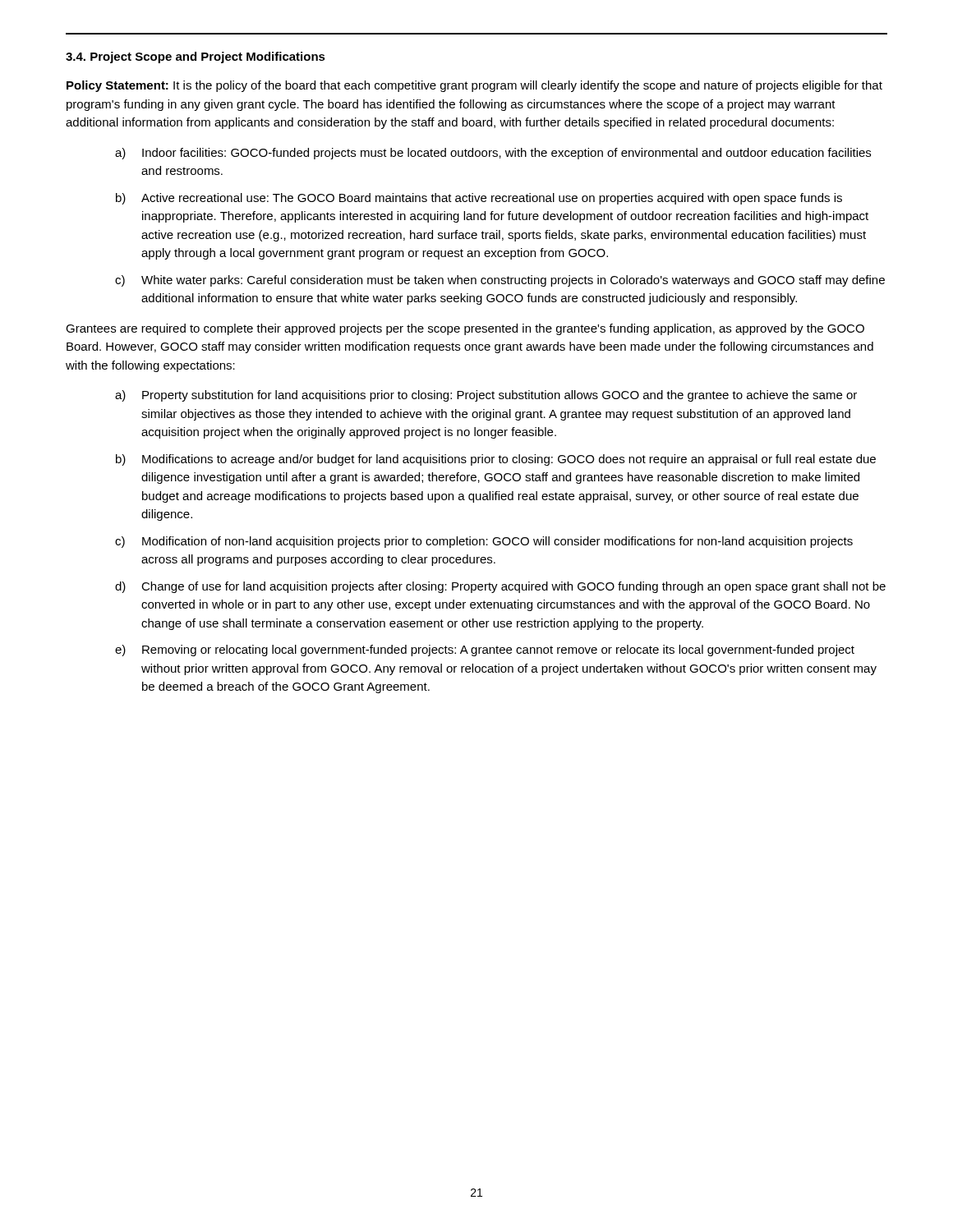Find the block starting "Grantees are required to complete their"
The image size is (953, 1232).
[470, 346]
